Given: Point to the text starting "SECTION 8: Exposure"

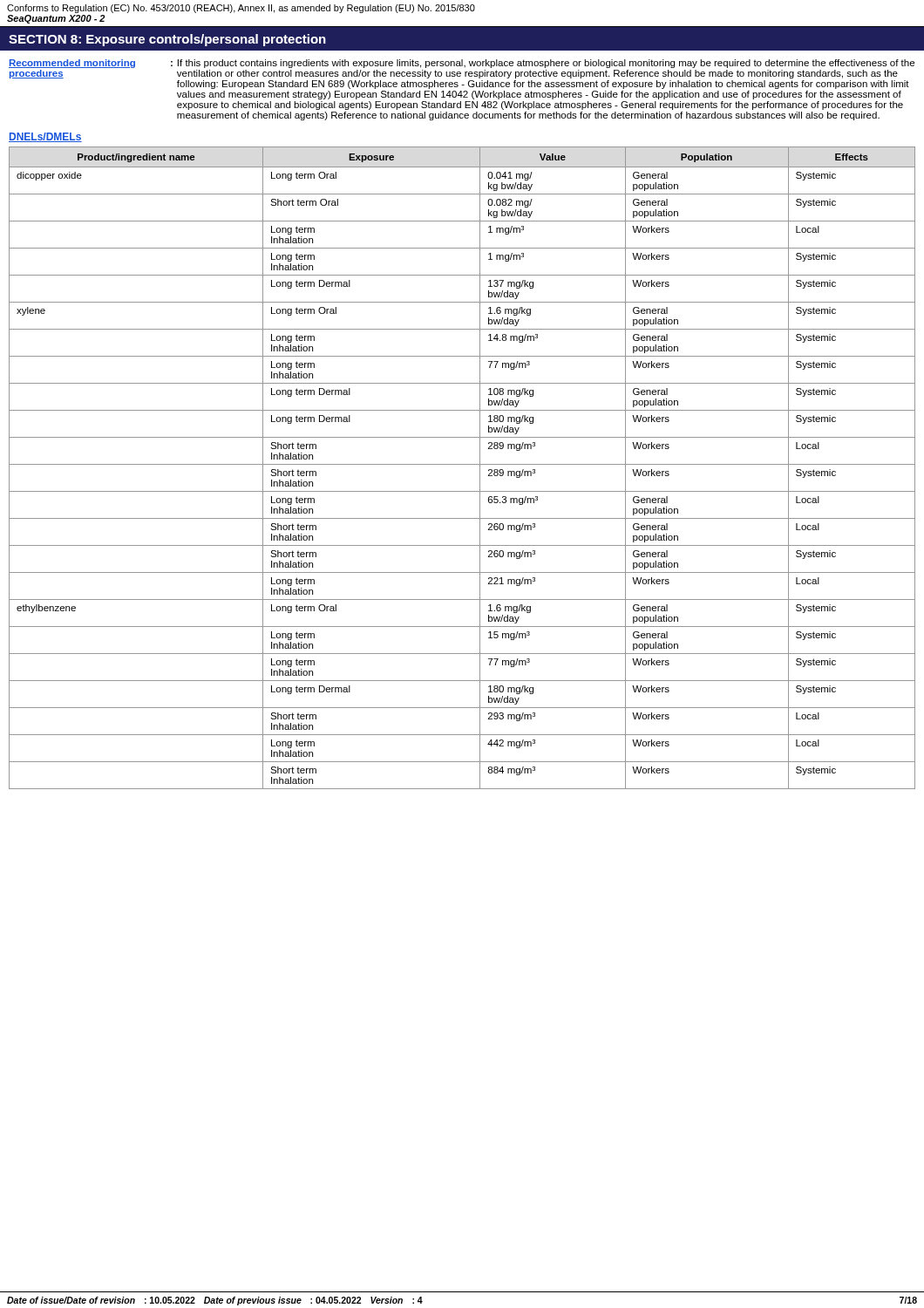Looking at the screenshot, I should click(167, 39).
